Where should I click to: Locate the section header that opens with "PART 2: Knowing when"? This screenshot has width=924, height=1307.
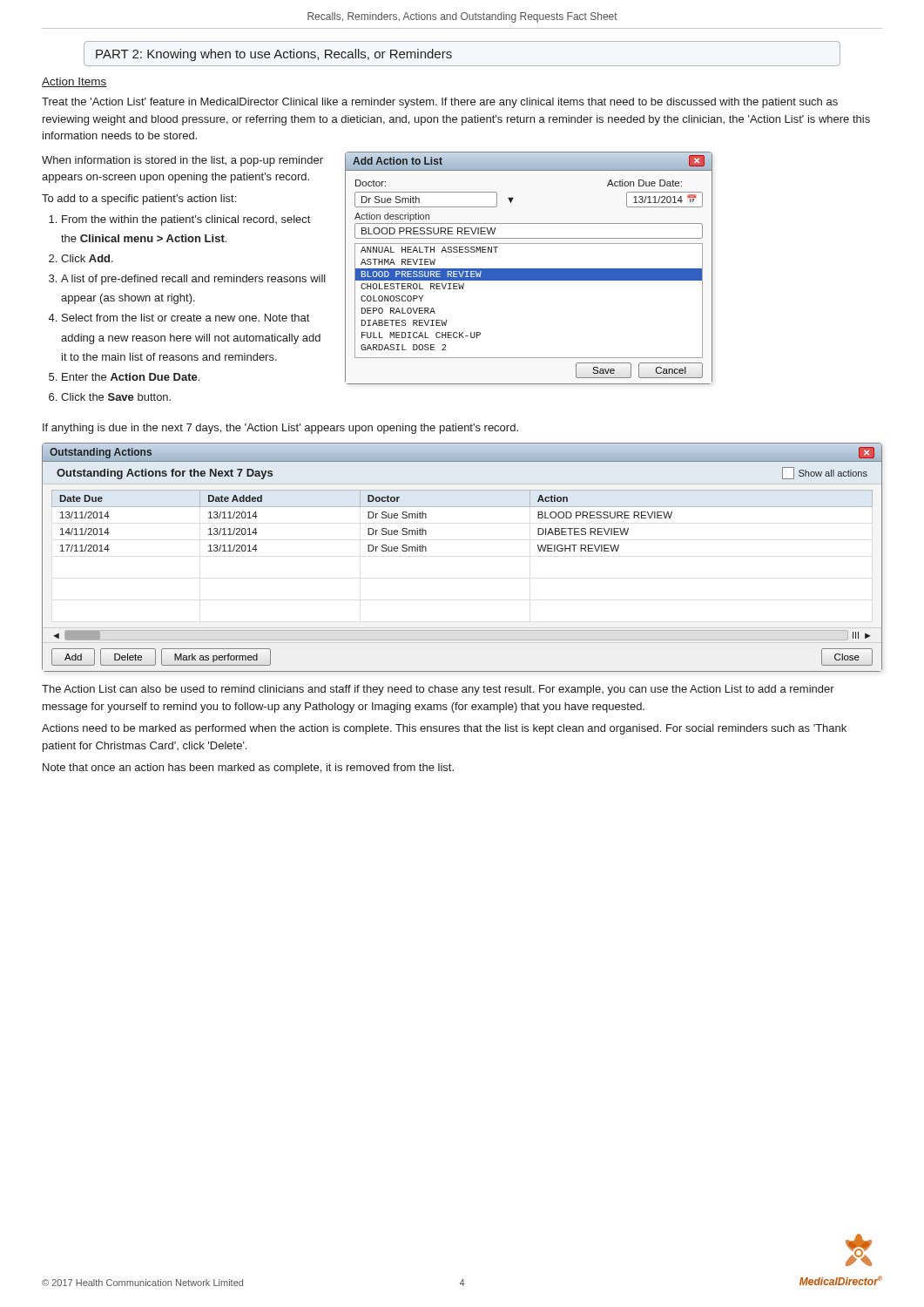462,54
